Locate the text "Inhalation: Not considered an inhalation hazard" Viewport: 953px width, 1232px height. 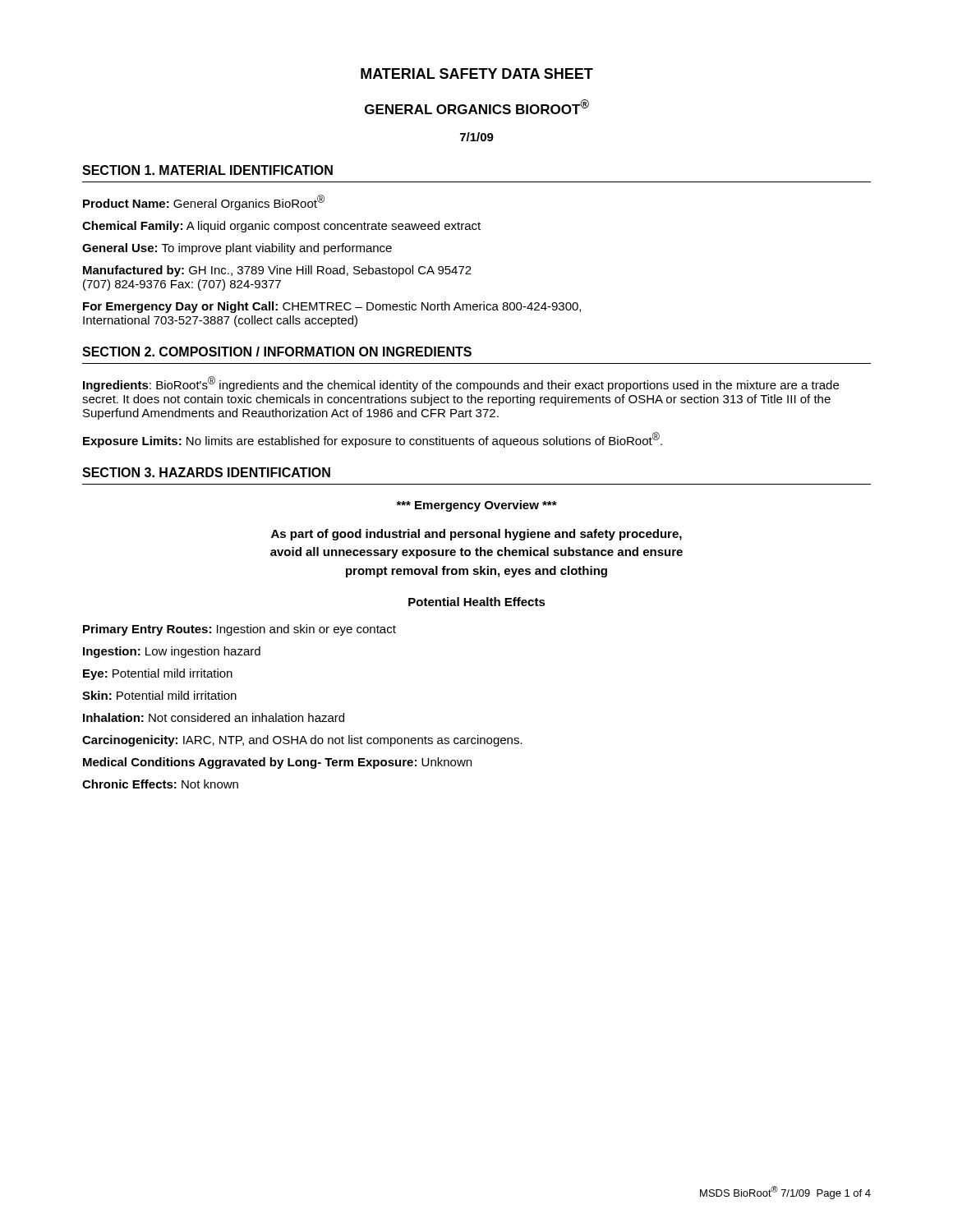[x=214, y=718]
